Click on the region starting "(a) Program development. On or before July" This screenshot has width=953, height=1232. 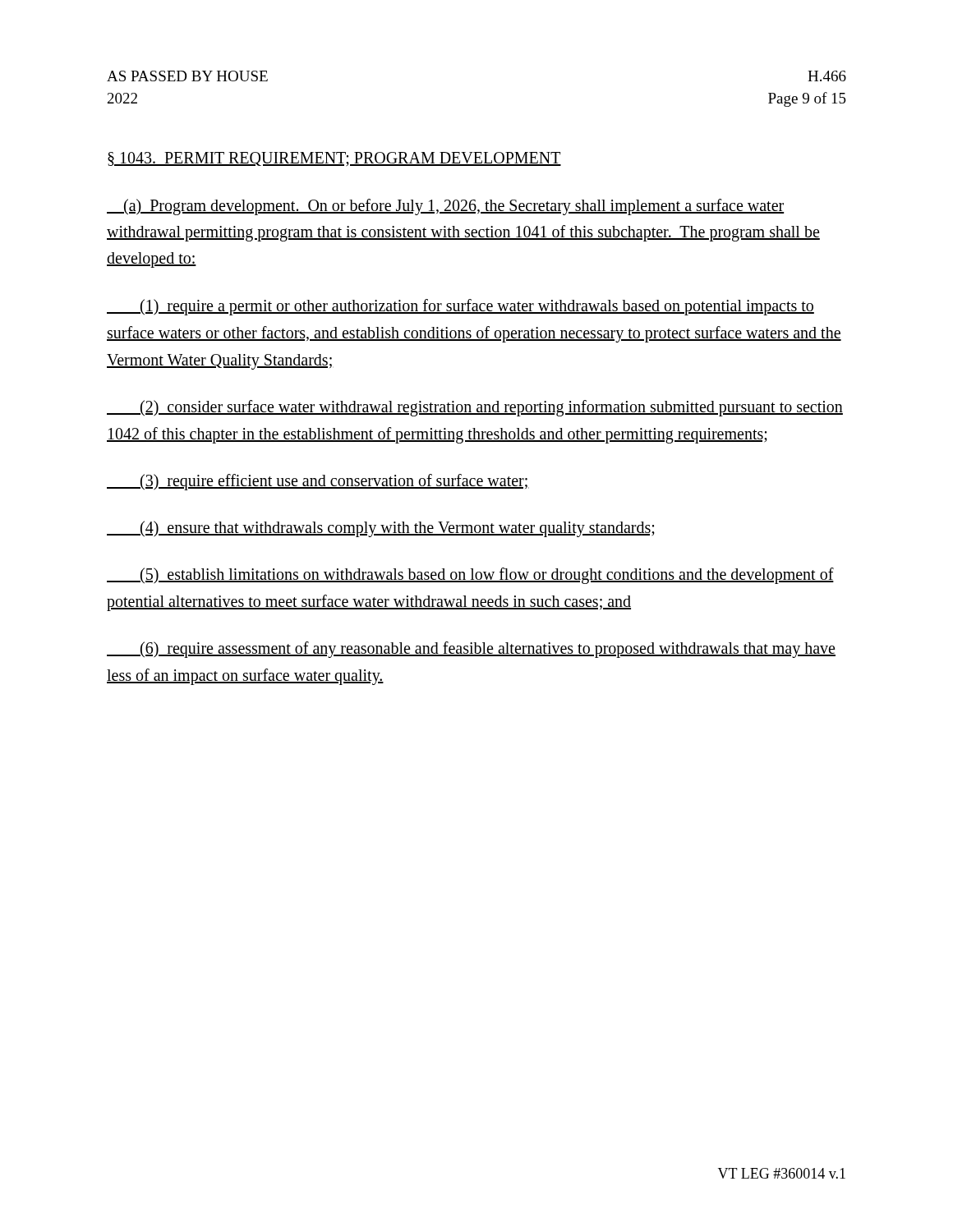coord(463,232)
